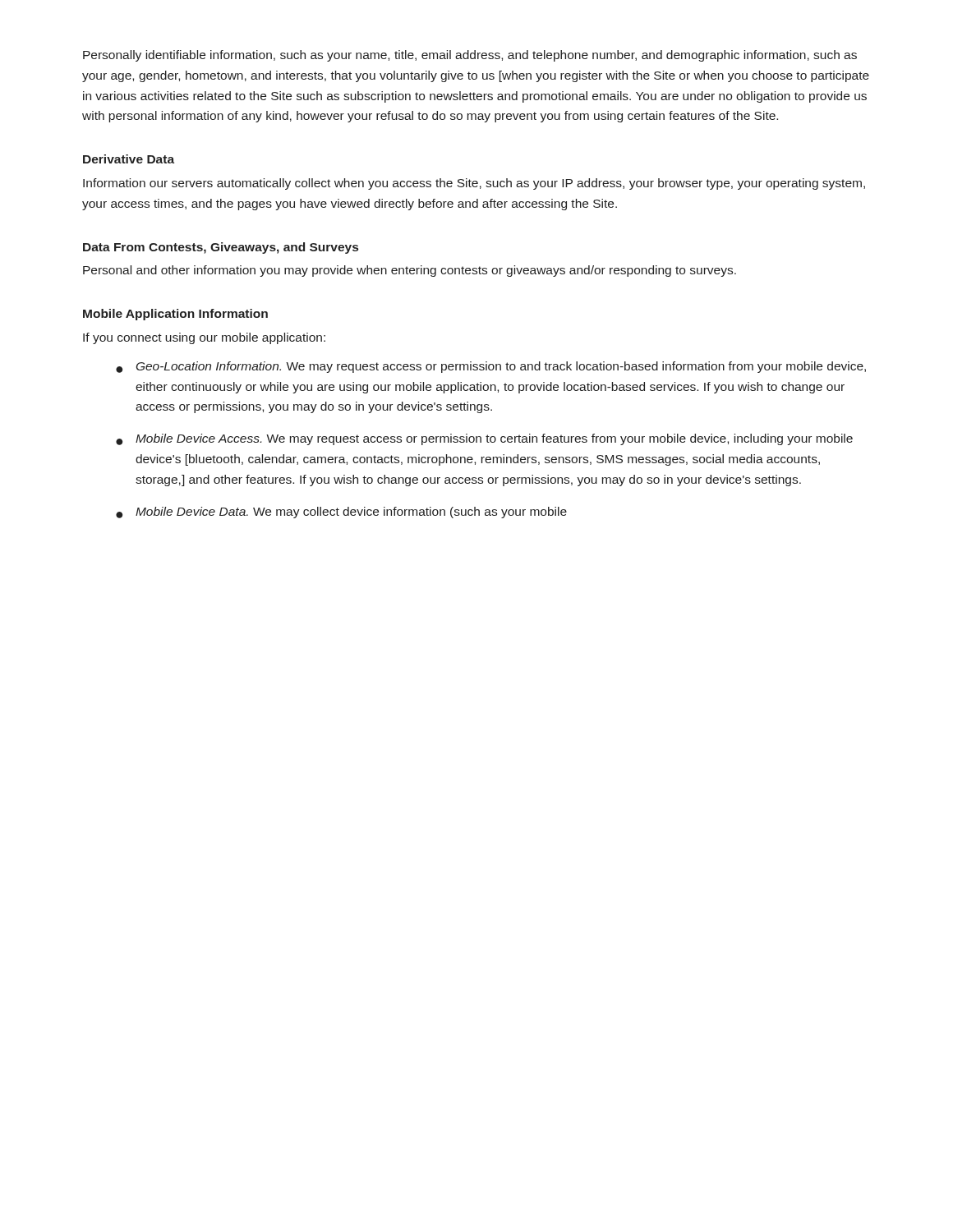The width and height of the screenshot is (953, 1232).
Task: Select the region starting "Data From Contests, Giveaways, and"
Action: pos(221,246)
